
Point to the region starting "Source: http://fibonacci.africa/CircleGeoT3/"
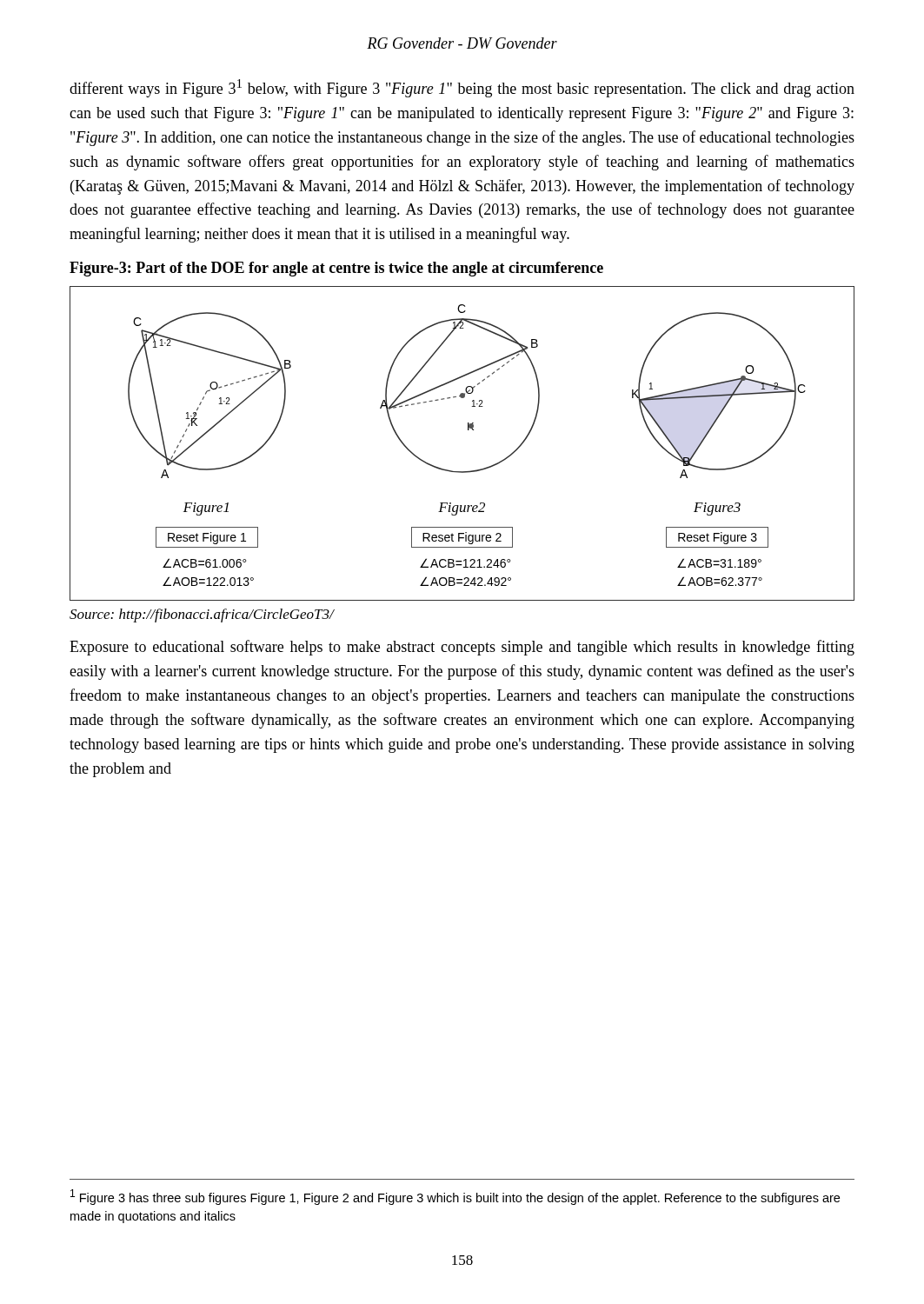(202, 614)
